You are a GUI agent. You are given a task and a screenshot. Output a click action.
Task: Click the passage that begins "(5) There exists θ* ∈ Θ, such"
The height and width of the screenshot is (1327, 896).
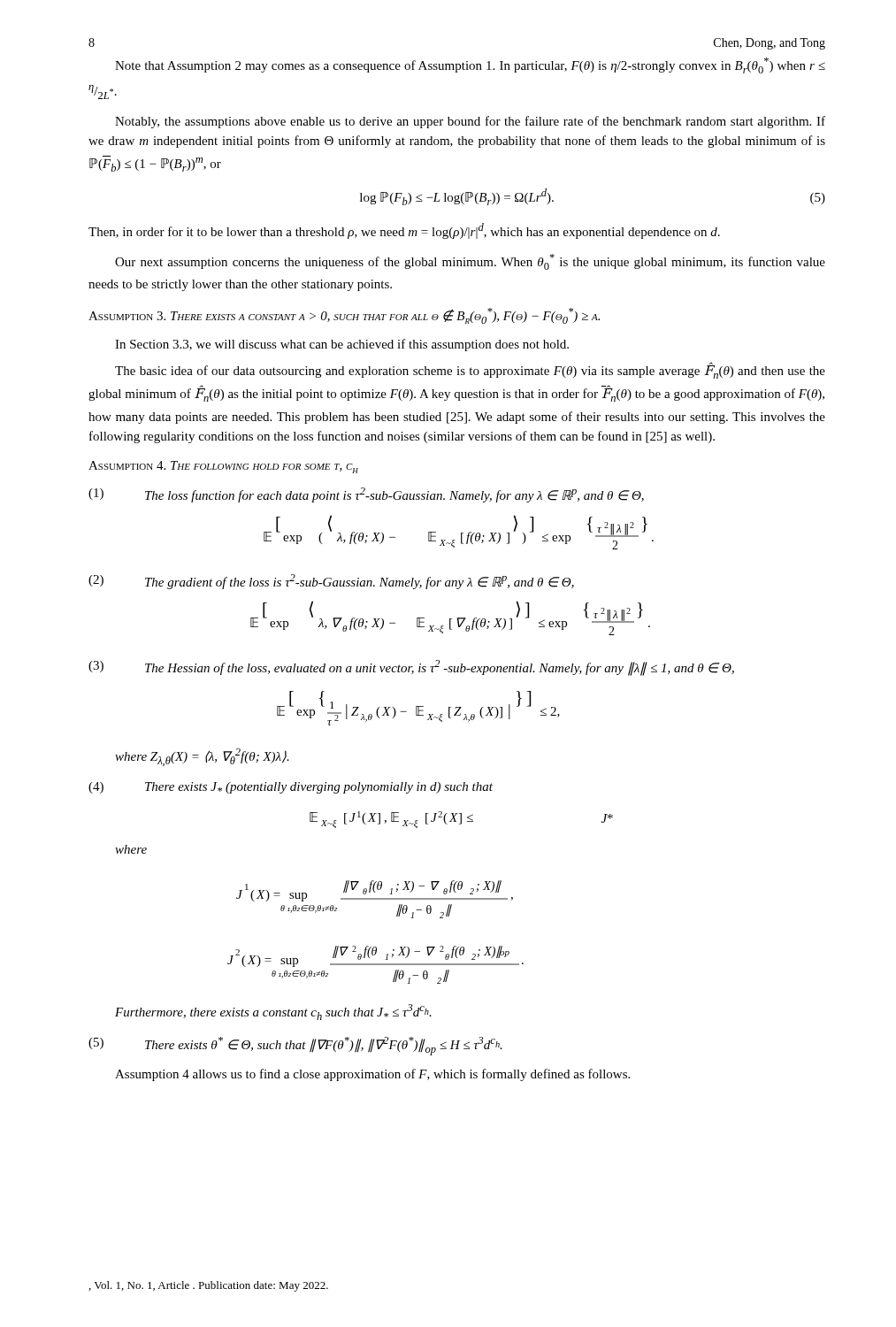(457, 1045)
